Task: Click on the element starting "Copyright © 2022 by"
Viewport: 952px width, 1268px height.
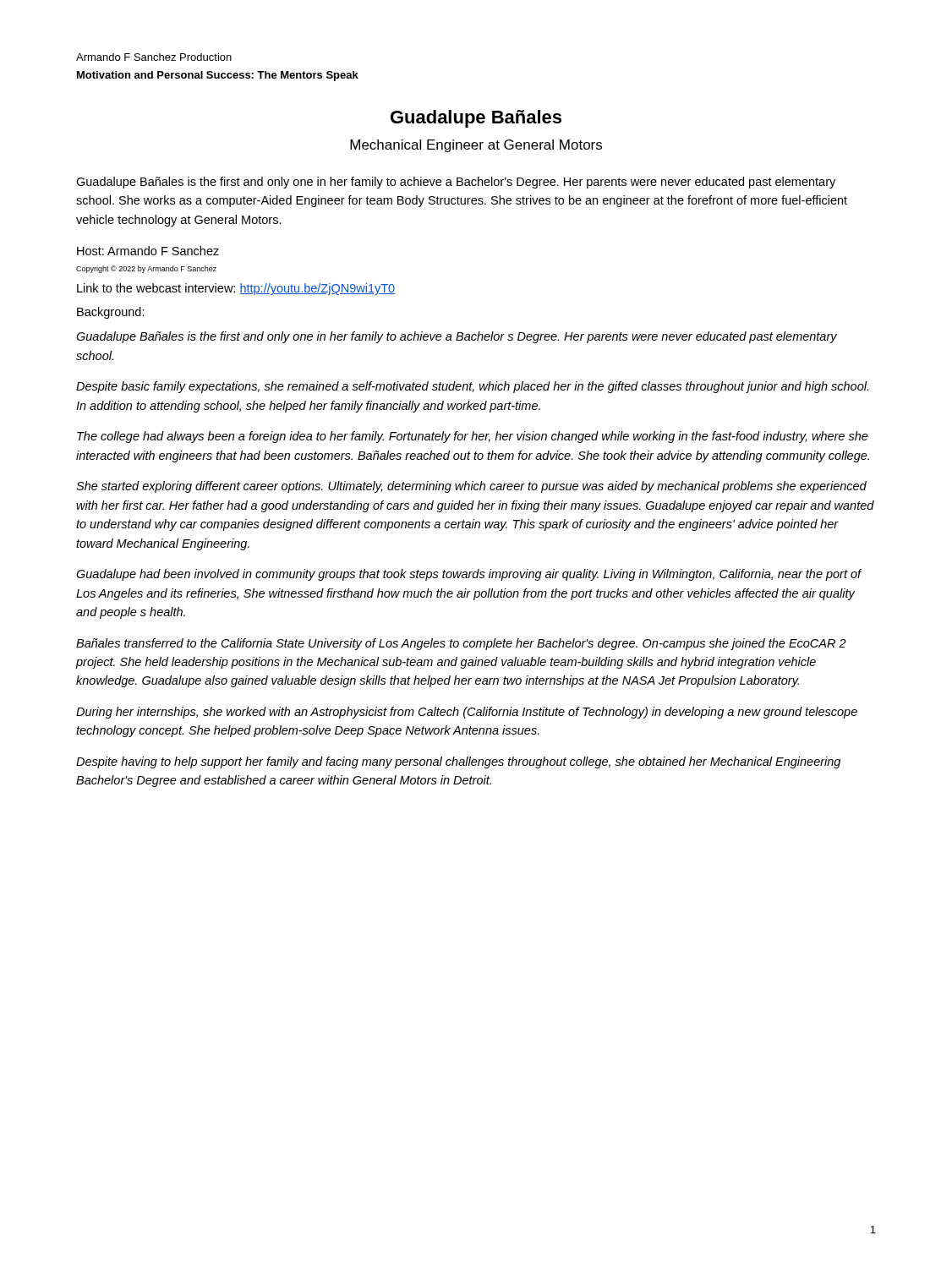Action: coord(146,269)
